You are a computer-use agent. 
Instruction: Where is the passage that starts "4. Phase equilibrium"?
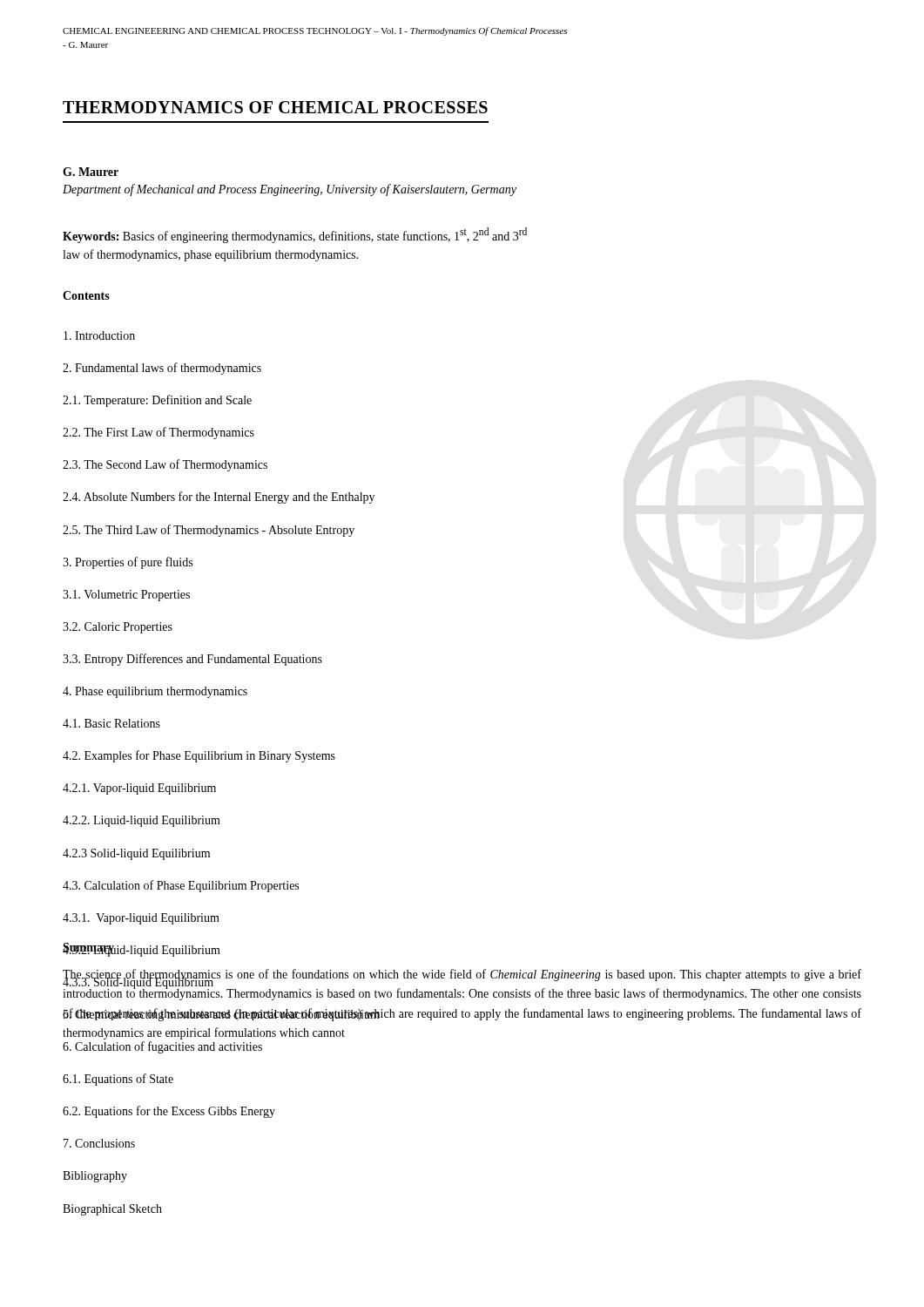[155, 692]
